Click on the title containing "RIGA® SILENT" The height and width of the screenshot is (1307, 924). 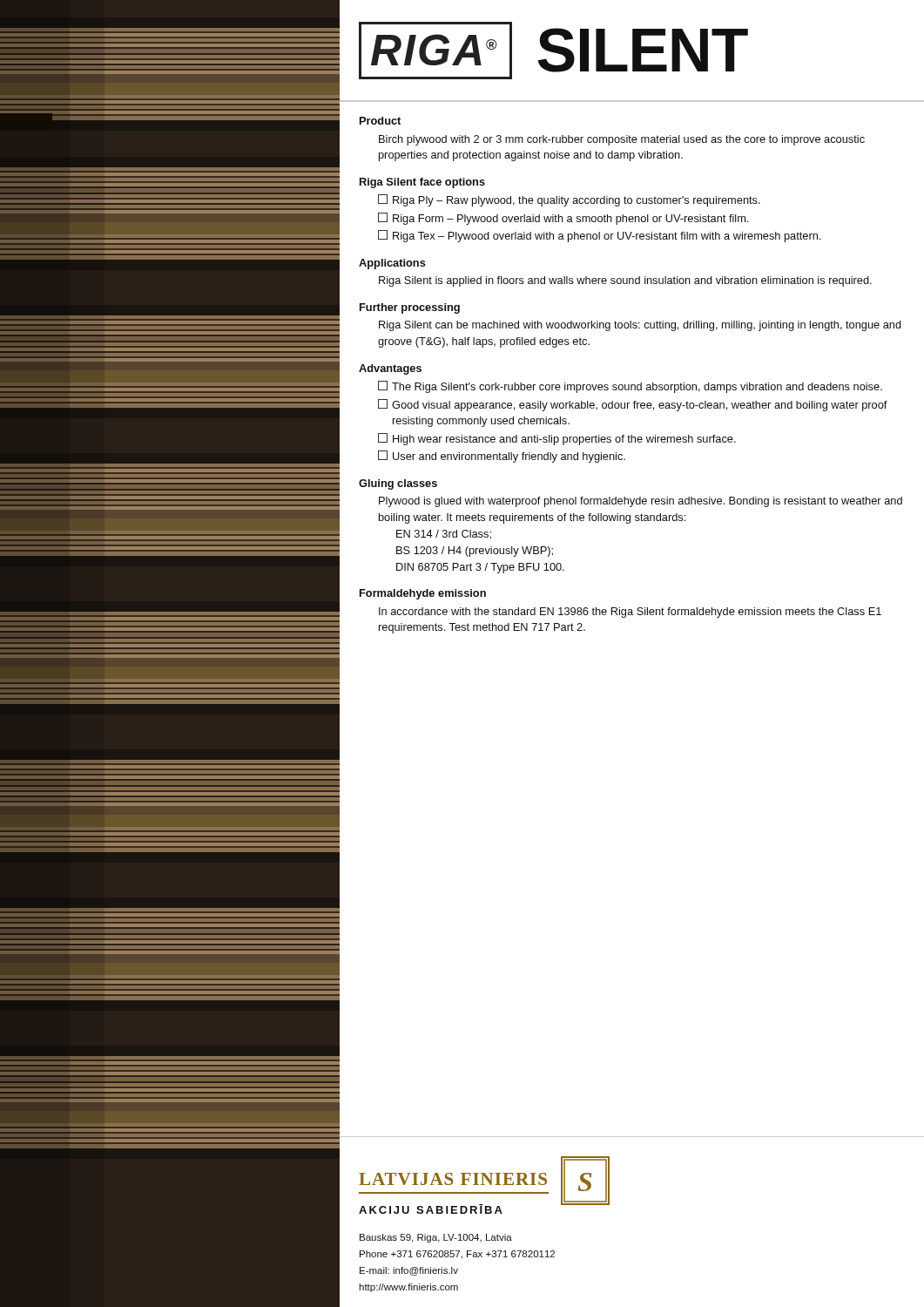[553, 50]
